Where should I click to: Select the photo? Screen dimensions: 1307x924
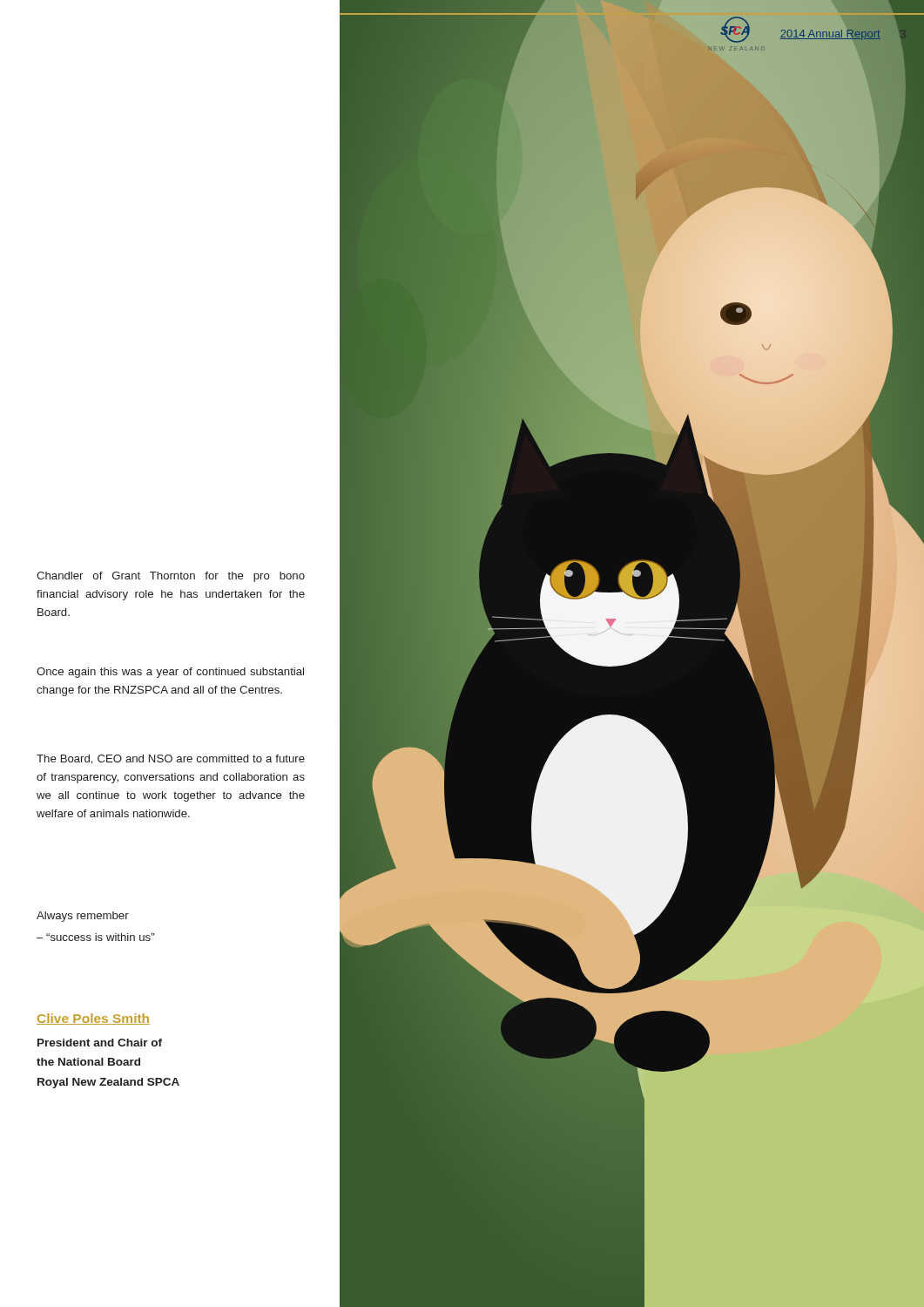(x=632, y=654)
